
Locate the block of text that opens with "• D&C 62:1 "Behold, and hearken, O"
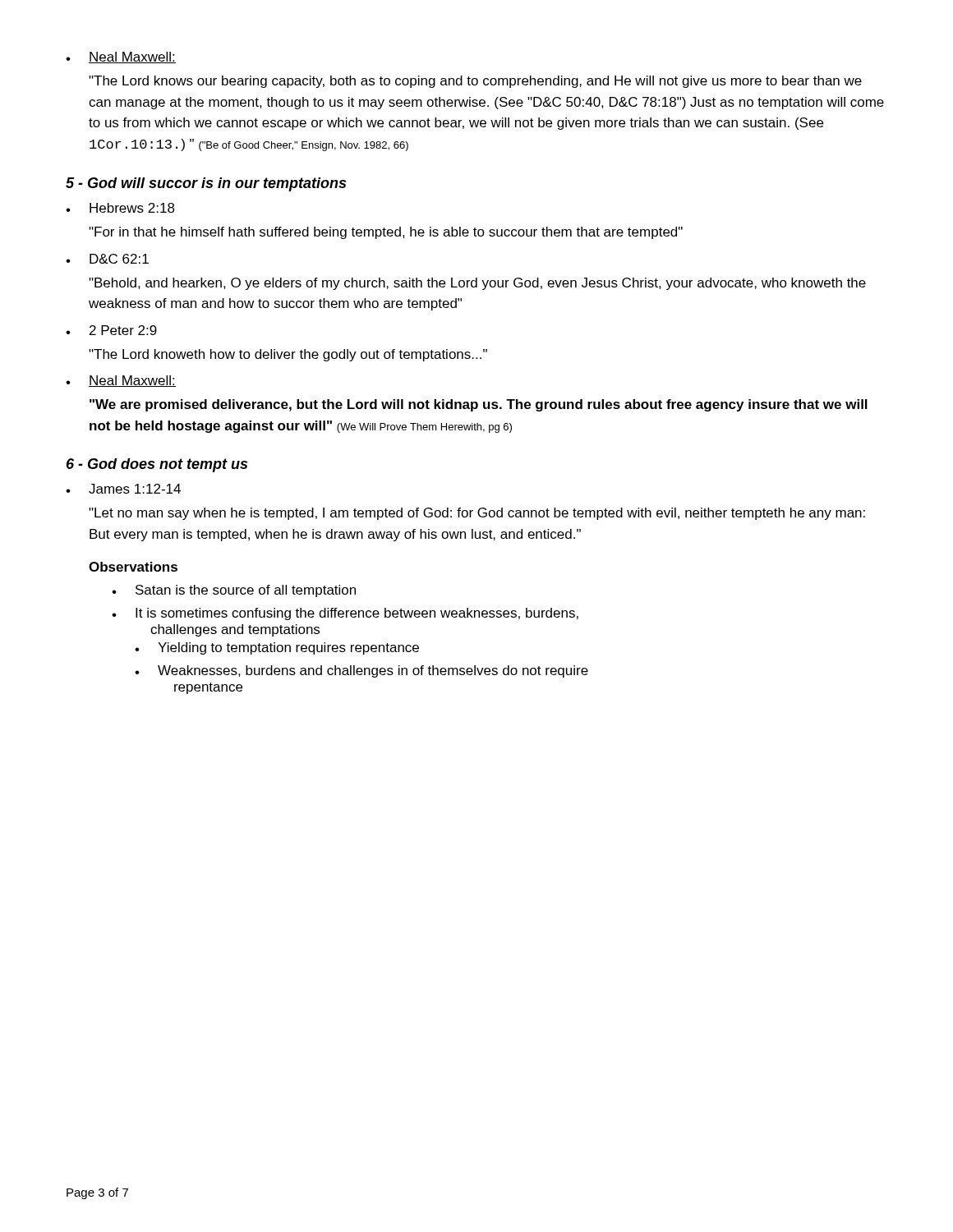pyautogui.click(x=476, y=283)
